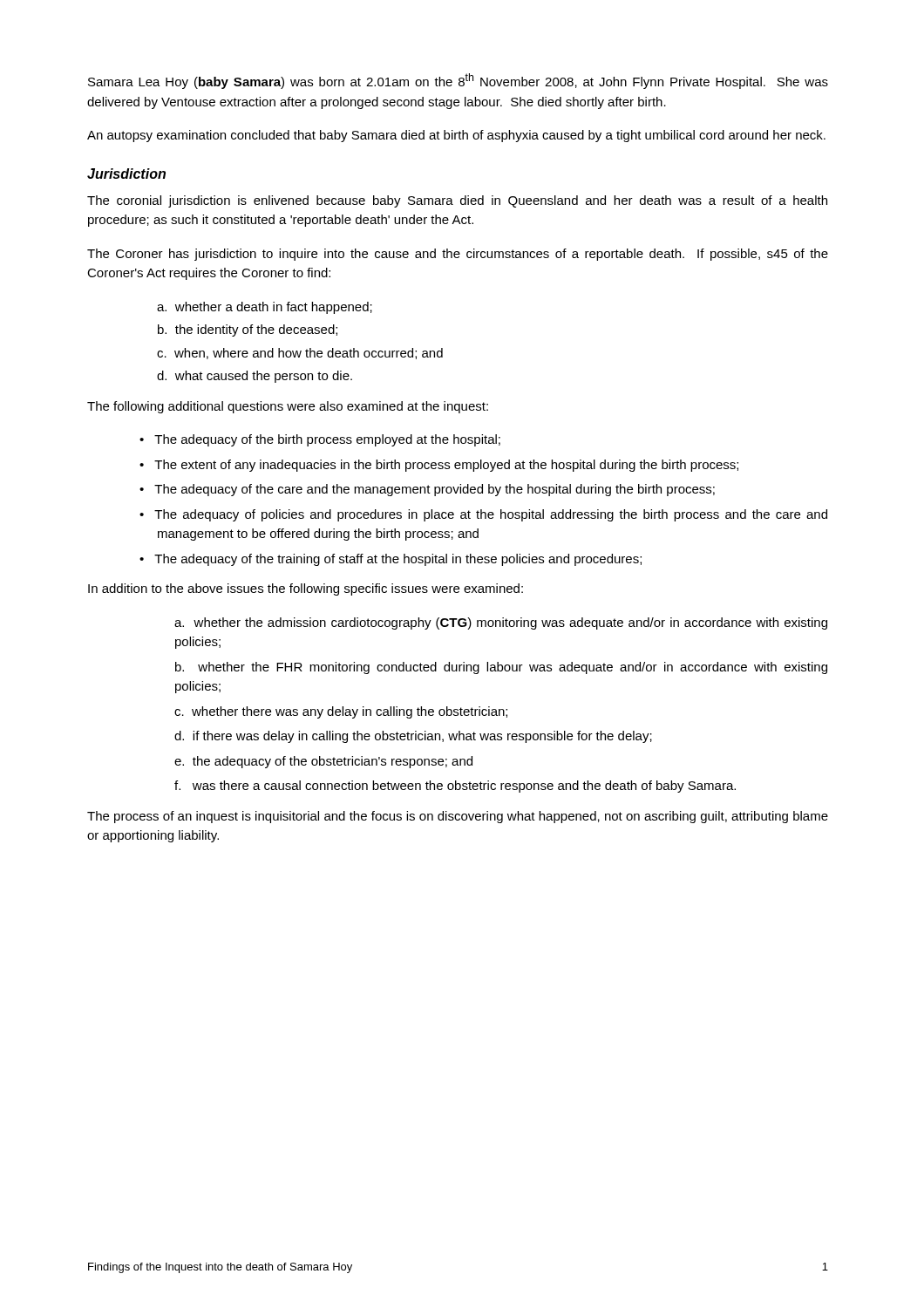924x1308 pixels.
Task: Select the text block that says "Samara Lea Hoy (baby Samara) was"
Action: tap(458, 90)
